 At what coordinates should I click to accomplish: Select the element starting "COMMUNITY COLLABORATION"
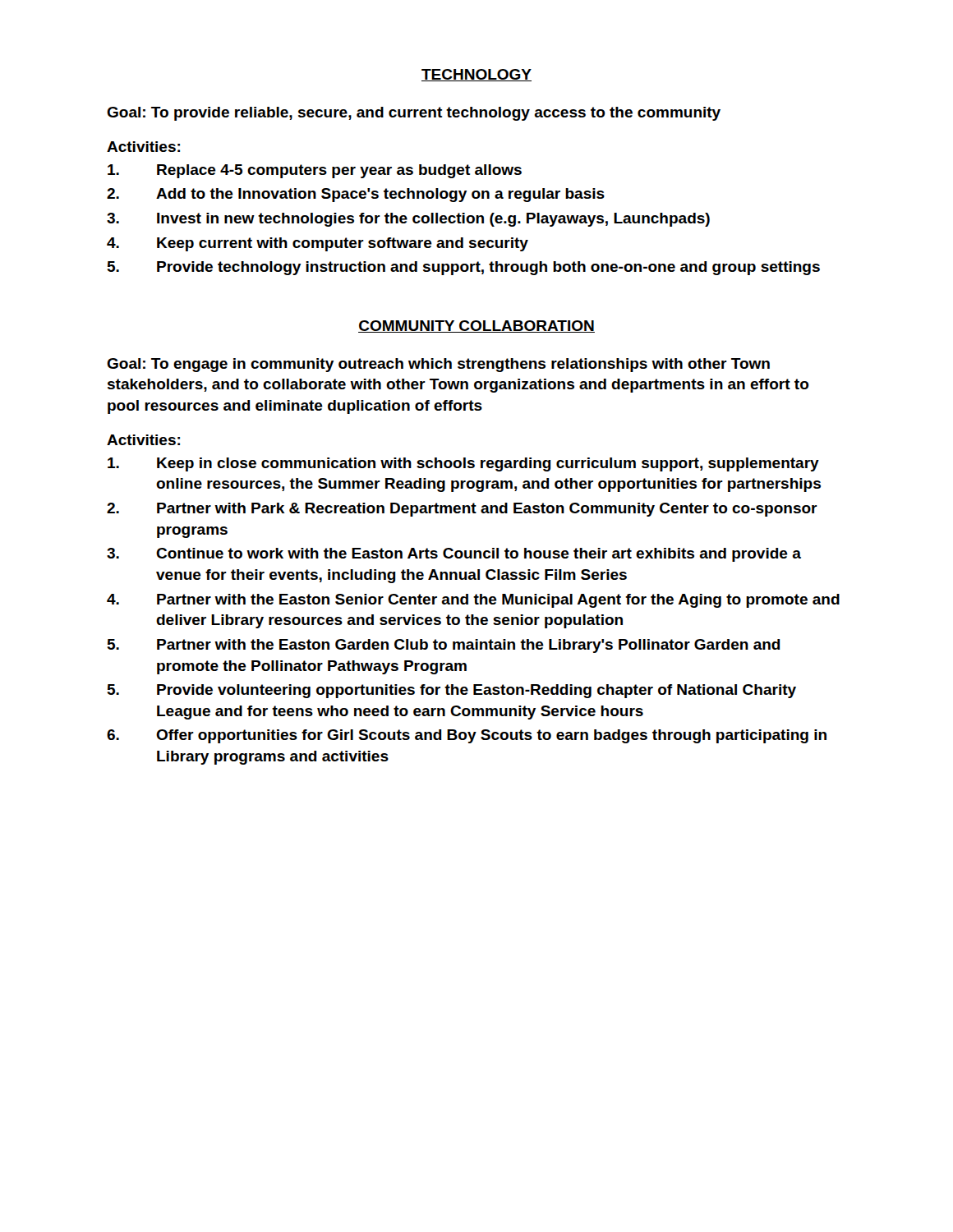pyautogui.click(x=476, y=325)
